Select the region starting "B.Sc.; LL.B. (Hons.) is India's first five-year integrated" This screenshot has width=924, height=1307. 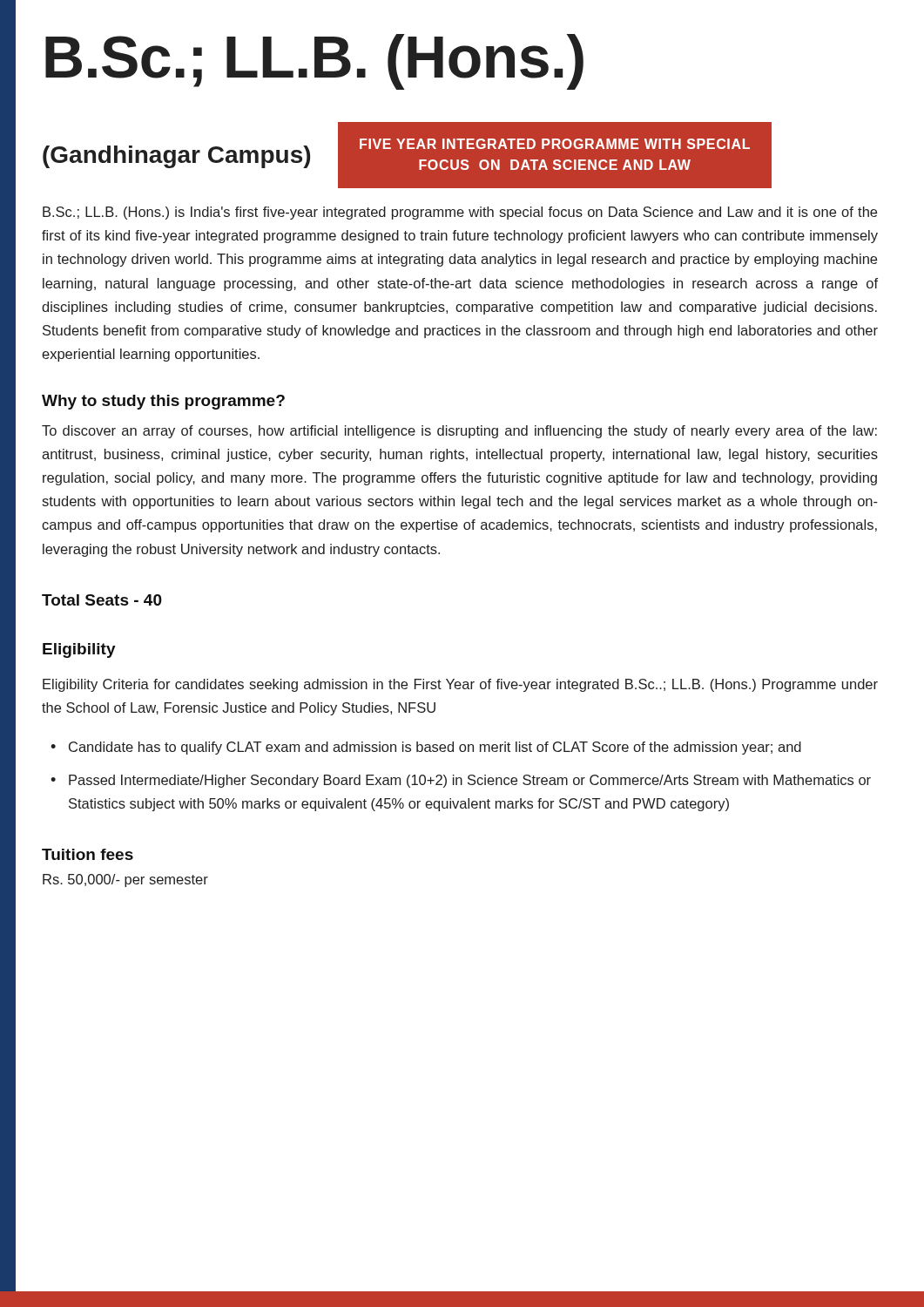[x=460, y=283]
